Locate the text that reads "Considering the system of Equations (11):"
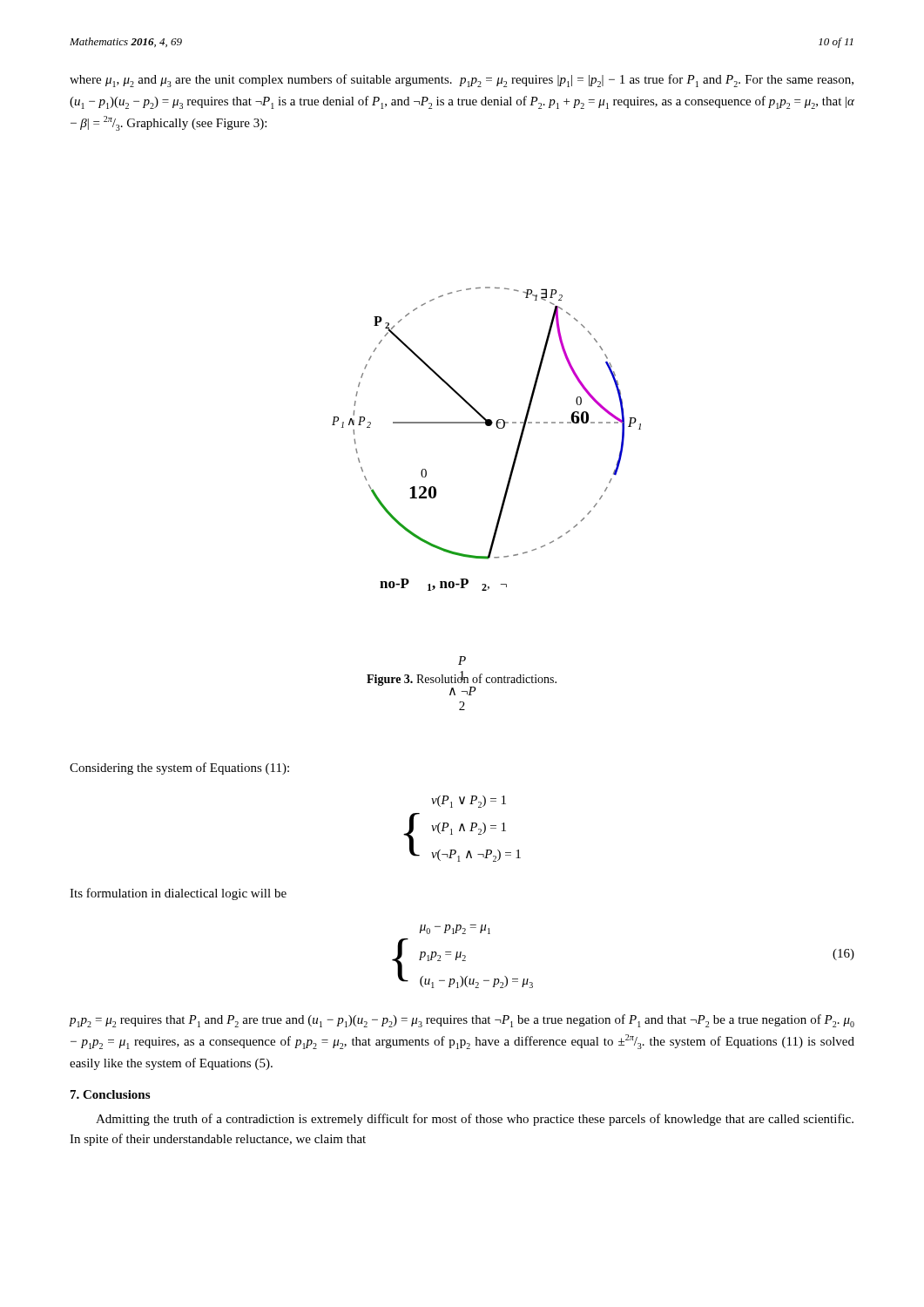Viewport: 924px width, 1307px height. (x=179, y=769)
